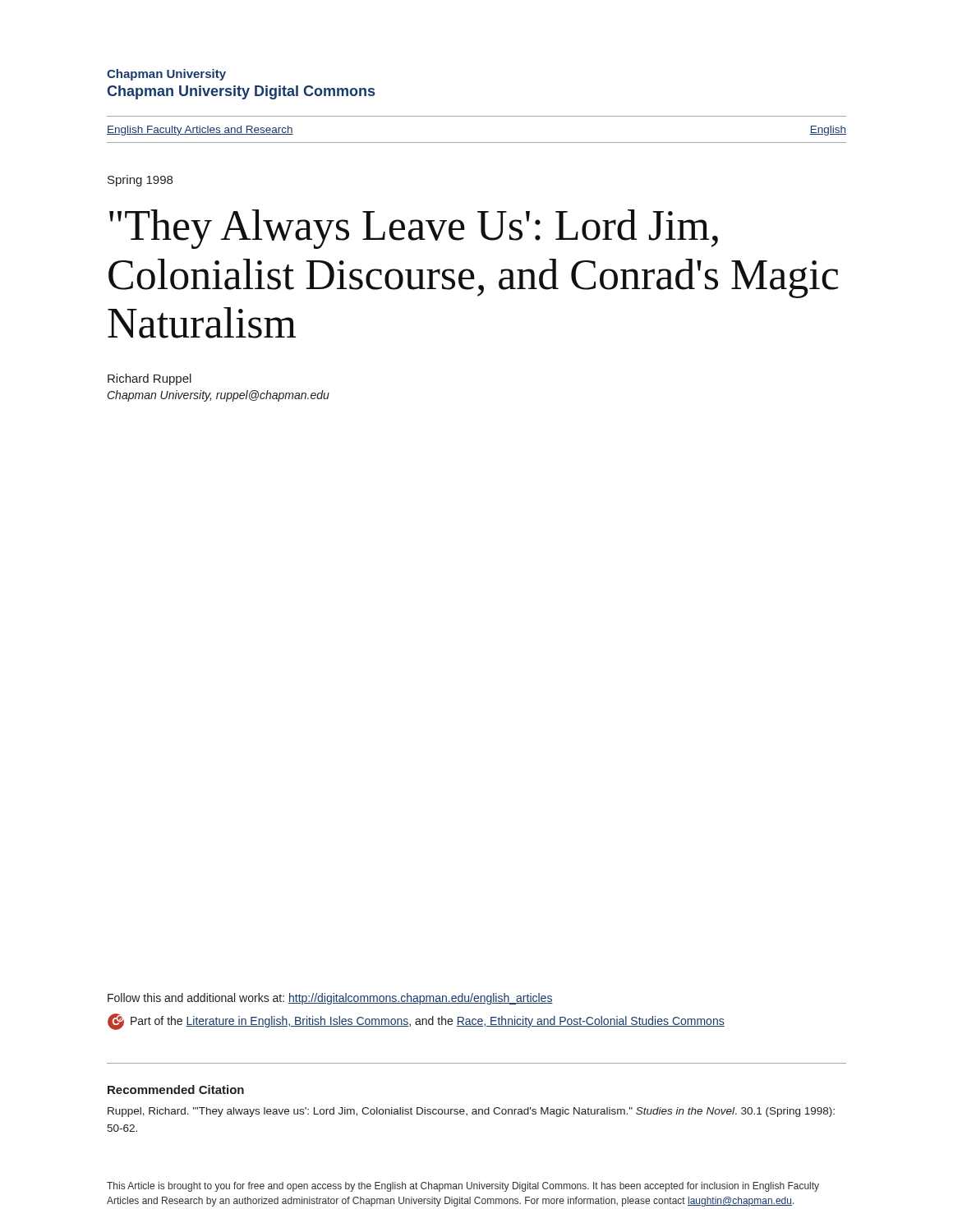
Task: Where is the passage that starts "C ✓ Part of the Literature in"?
Action: pos(416,1021)
